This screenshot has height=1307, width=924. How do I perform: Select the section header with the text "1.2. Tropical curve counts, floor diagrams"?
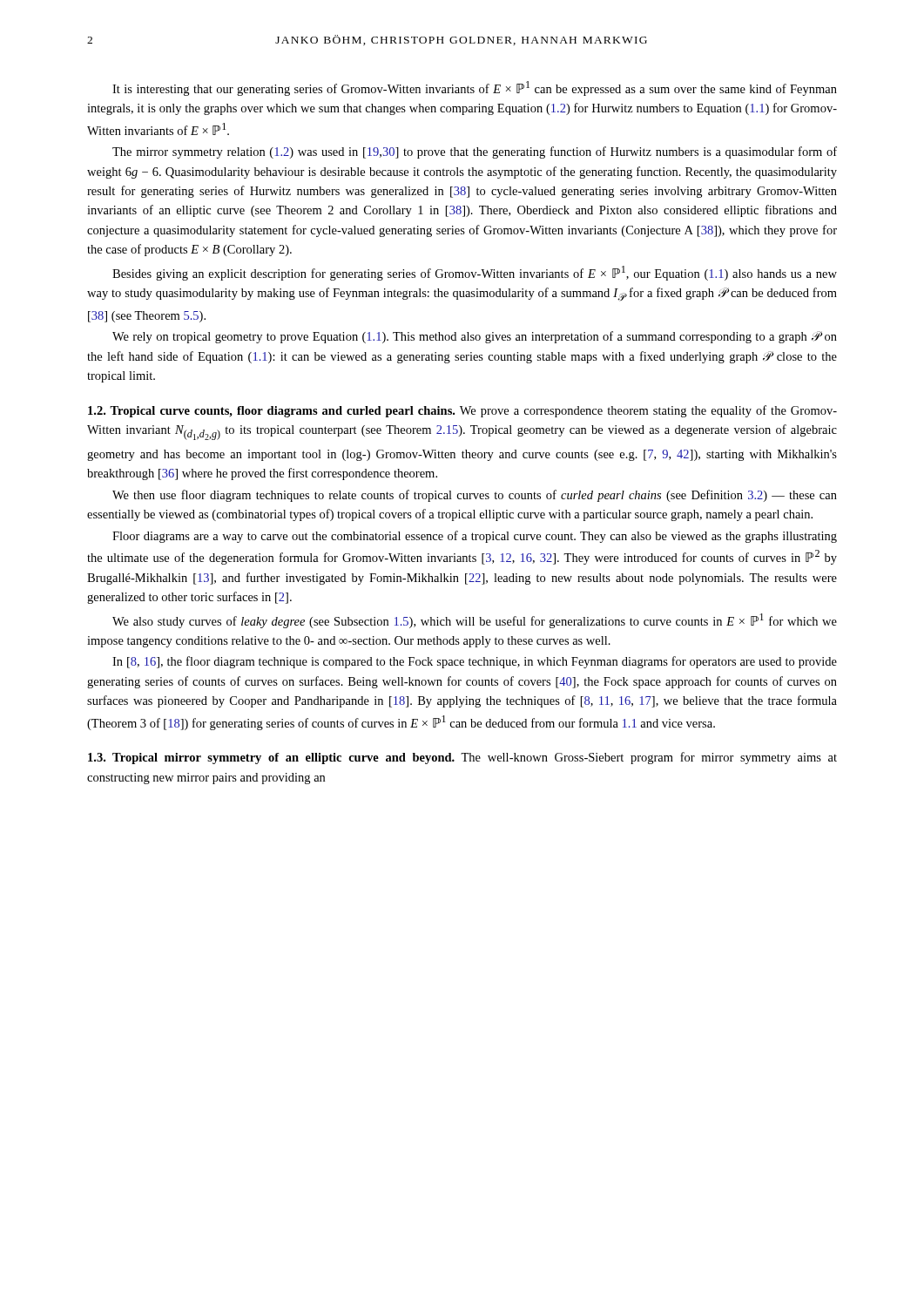tap(462, 442)
